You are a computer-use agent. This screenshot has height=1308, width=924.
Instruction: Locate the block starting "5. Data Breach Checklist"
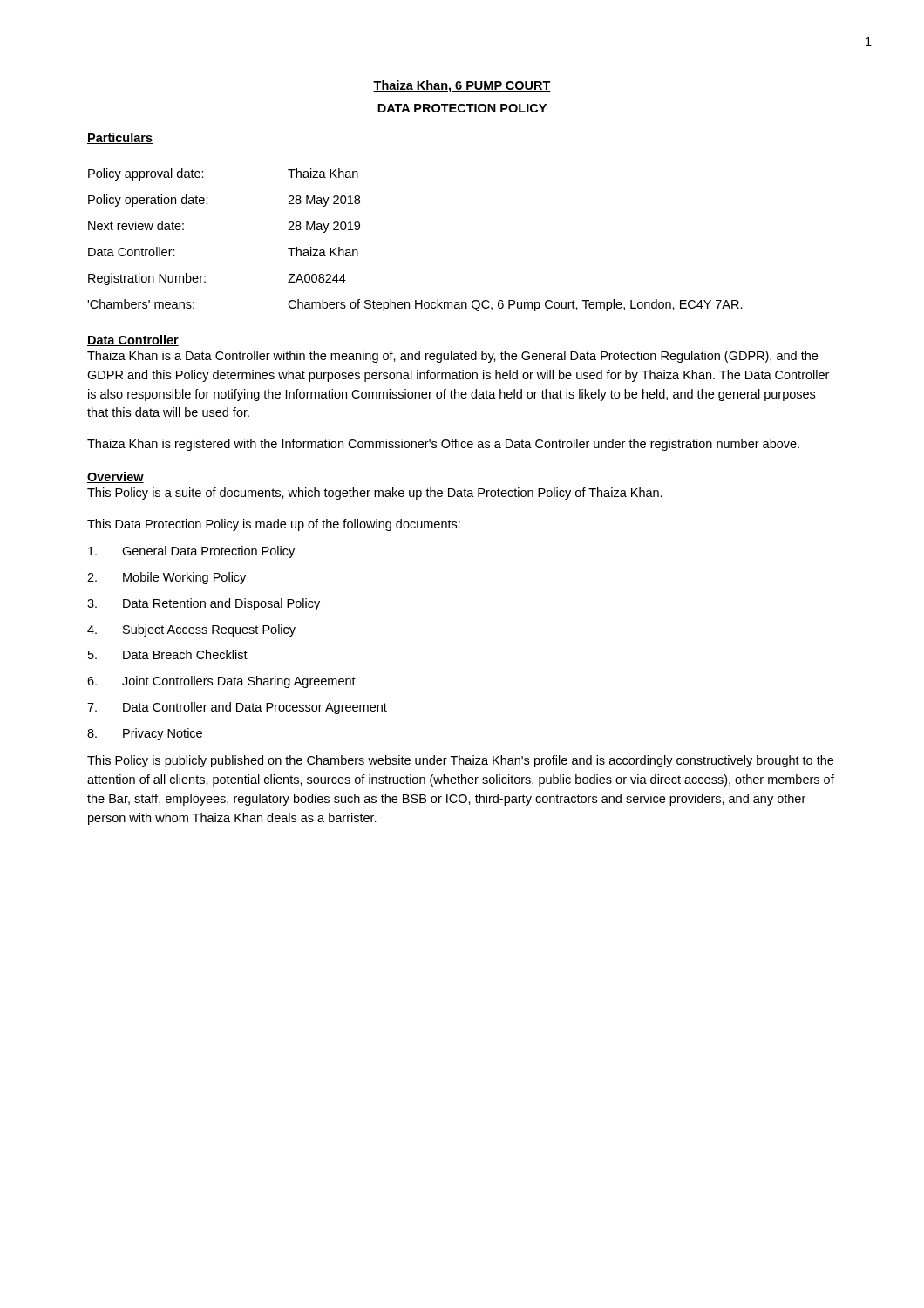coord(167,656)
